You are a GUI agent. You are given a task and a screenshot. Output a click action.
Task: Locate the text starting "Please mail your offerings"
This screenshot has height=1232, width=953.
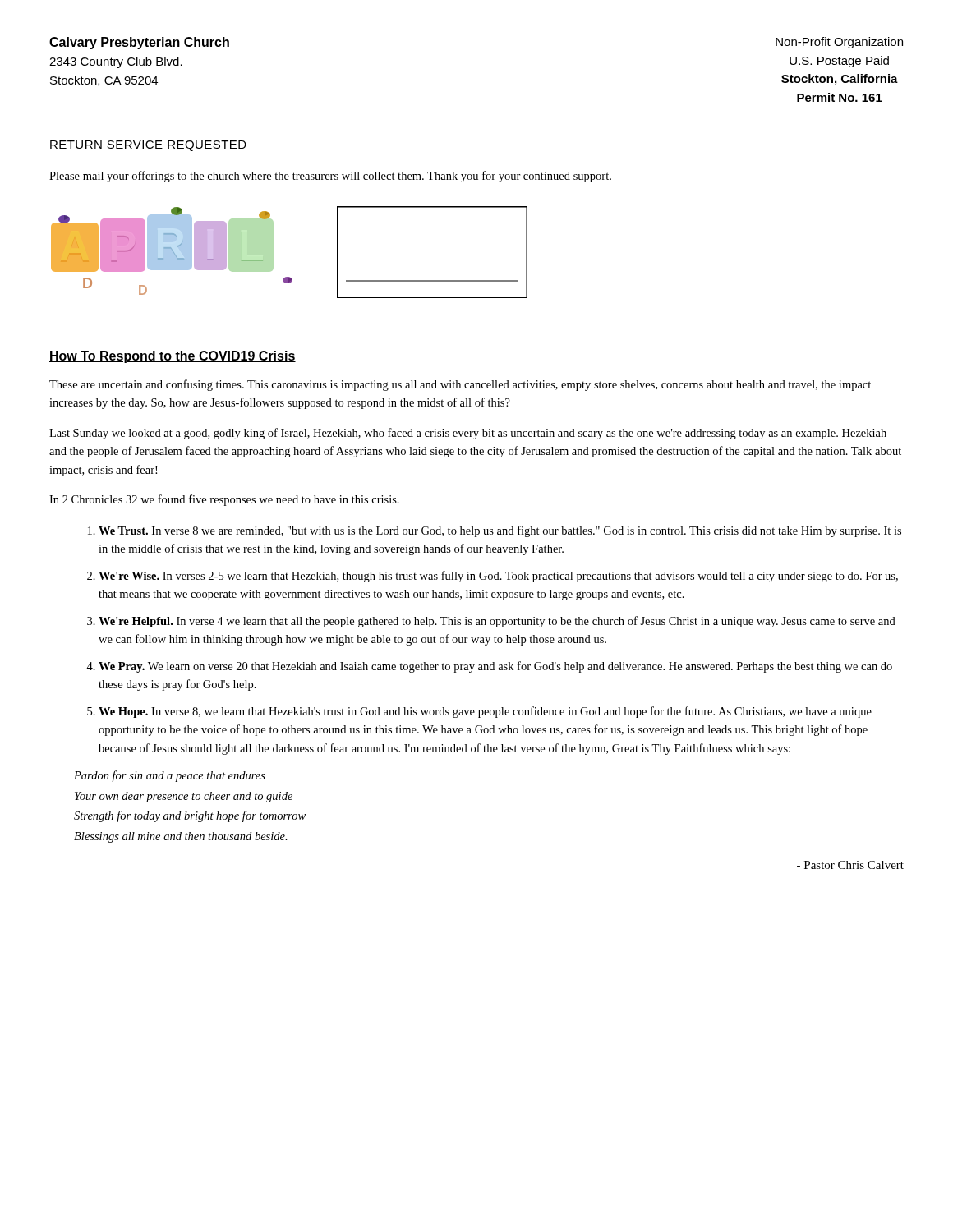[331, 176]
